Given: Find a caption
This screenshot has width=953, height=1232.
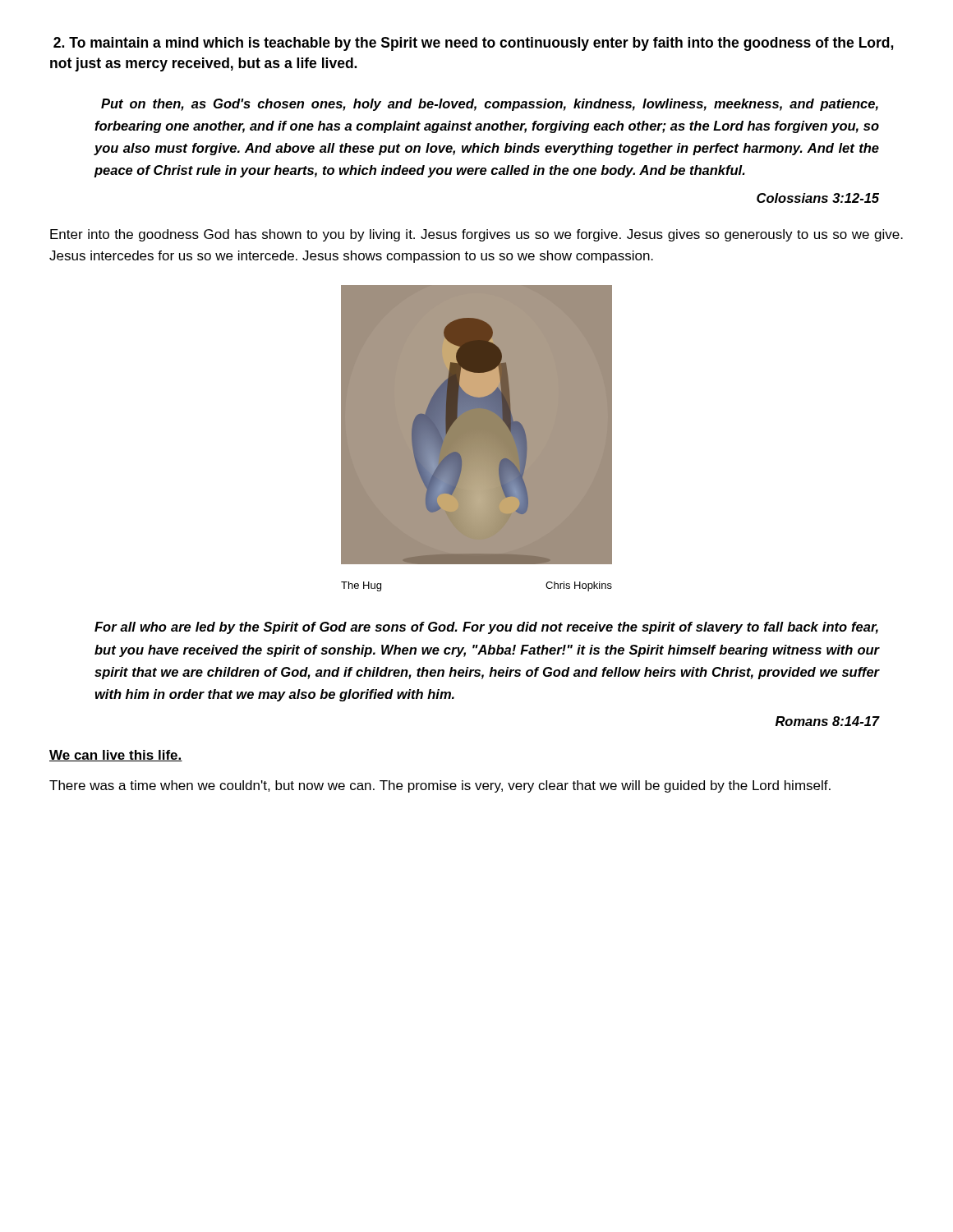Looking at the screenshot, I should [x=476, y=585].
